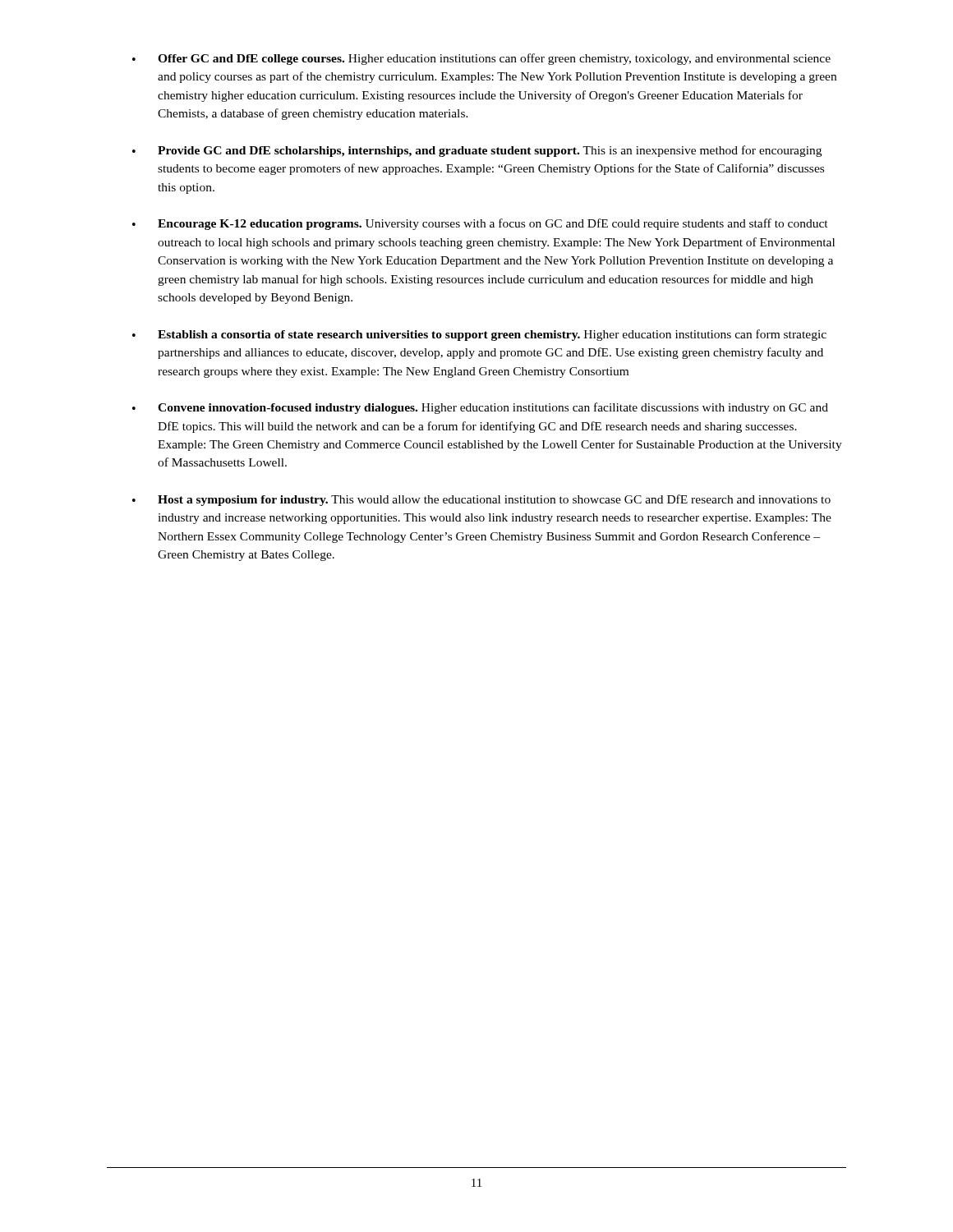Point to the block beginning "• Convene innovation-focused industry dialogues. Higher education institutions"
Viewport: 953px width, 1232px height.
click(489, 435)
